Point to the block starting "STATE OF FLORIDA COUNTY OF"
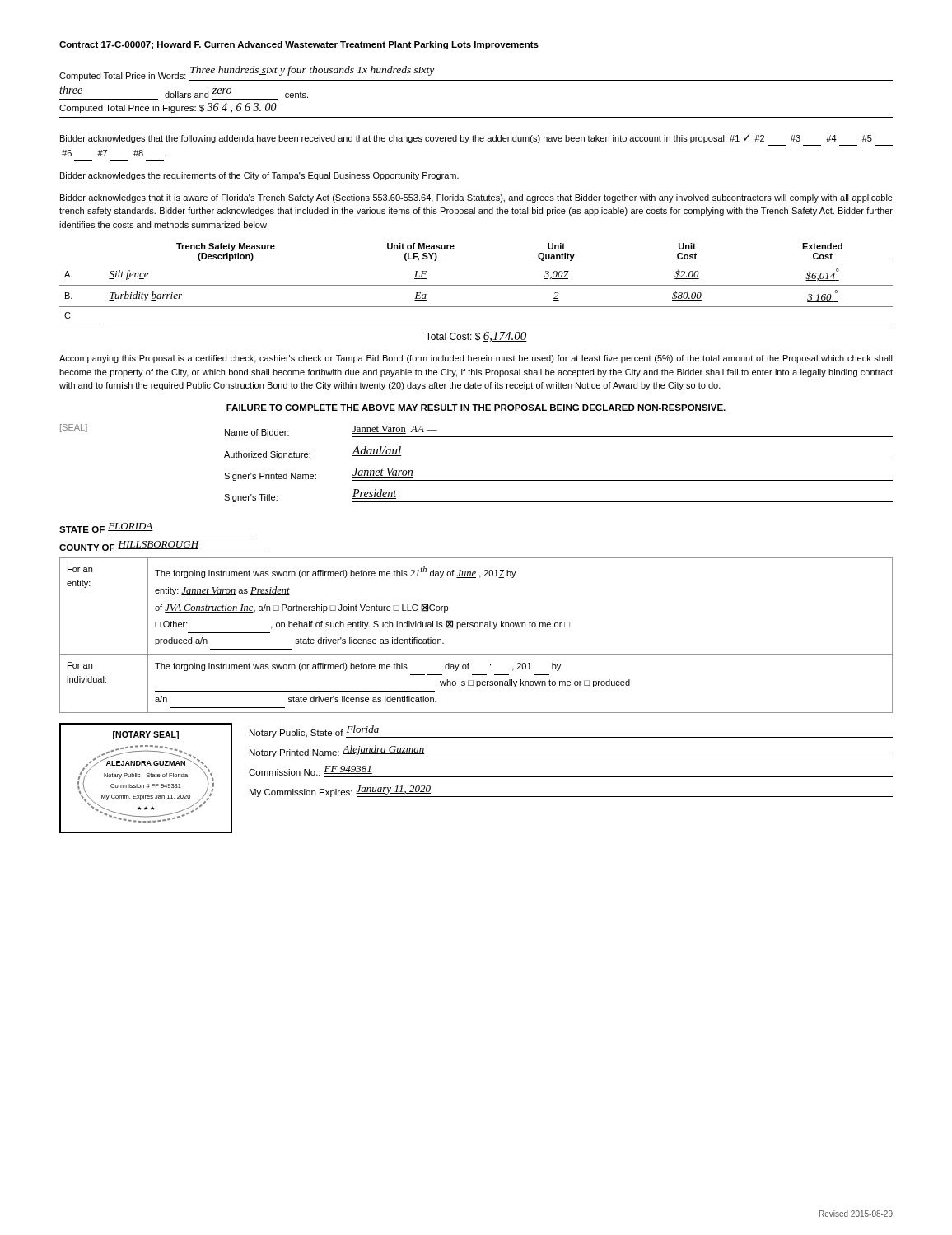Image resolution: width=952 pixels, height=1235 pixels. click(x=163, y=538)
